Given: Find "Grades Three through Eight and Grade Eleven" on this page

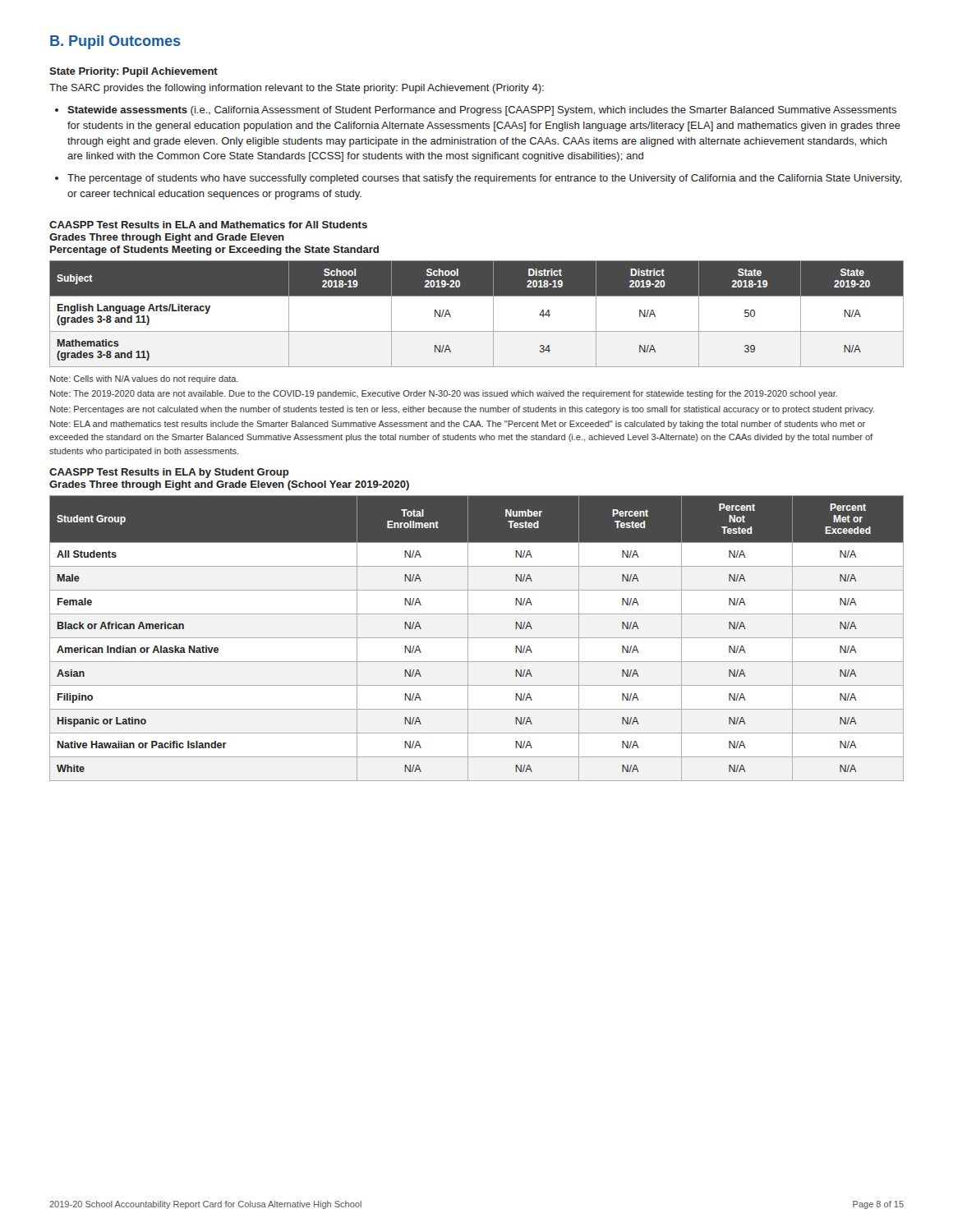Looking at the screenshot, I should [167, 238].
